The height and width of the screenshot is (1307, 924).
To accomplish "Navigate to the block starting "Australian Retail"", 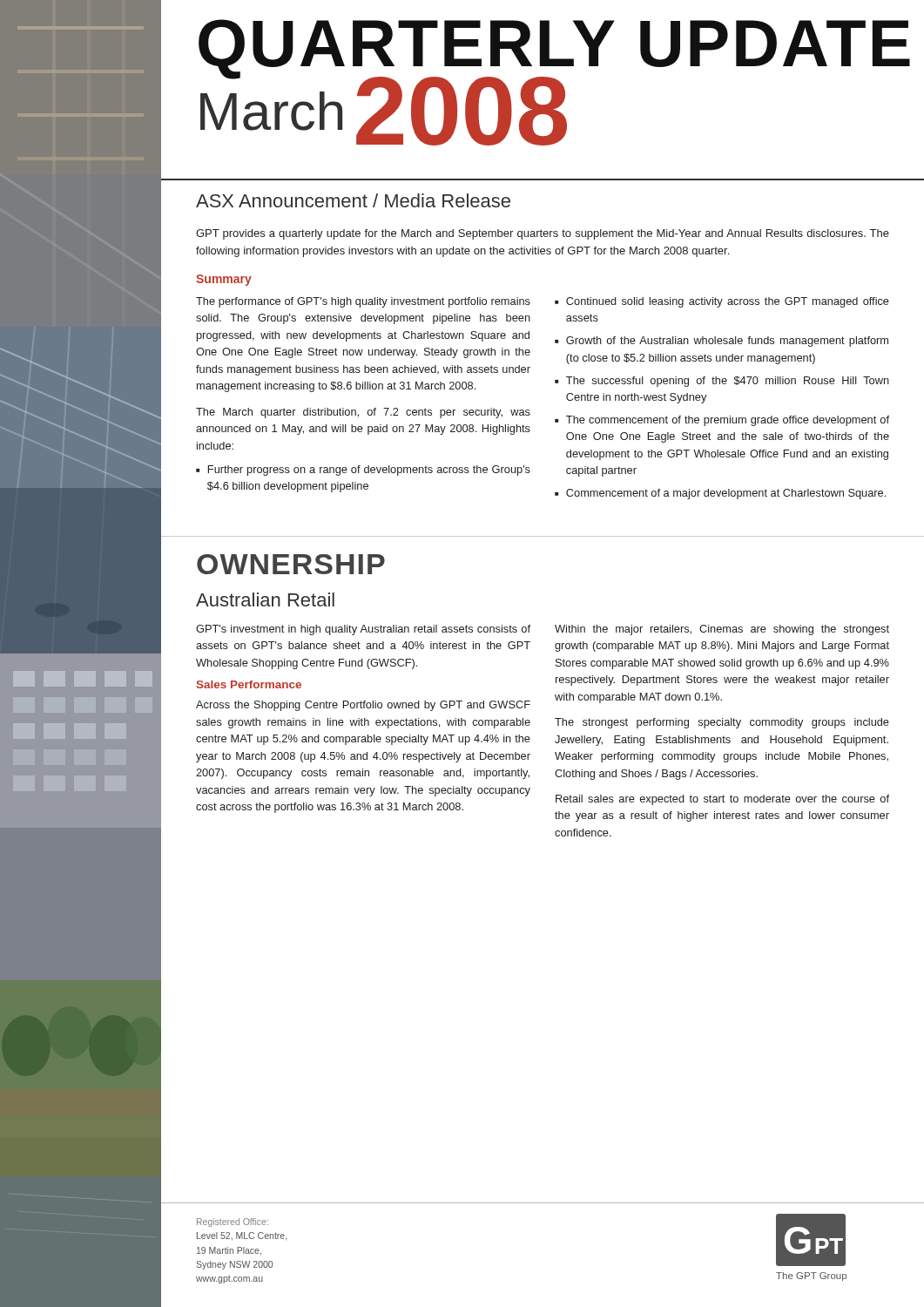I will pyautogui.click(x=266, y=600).
